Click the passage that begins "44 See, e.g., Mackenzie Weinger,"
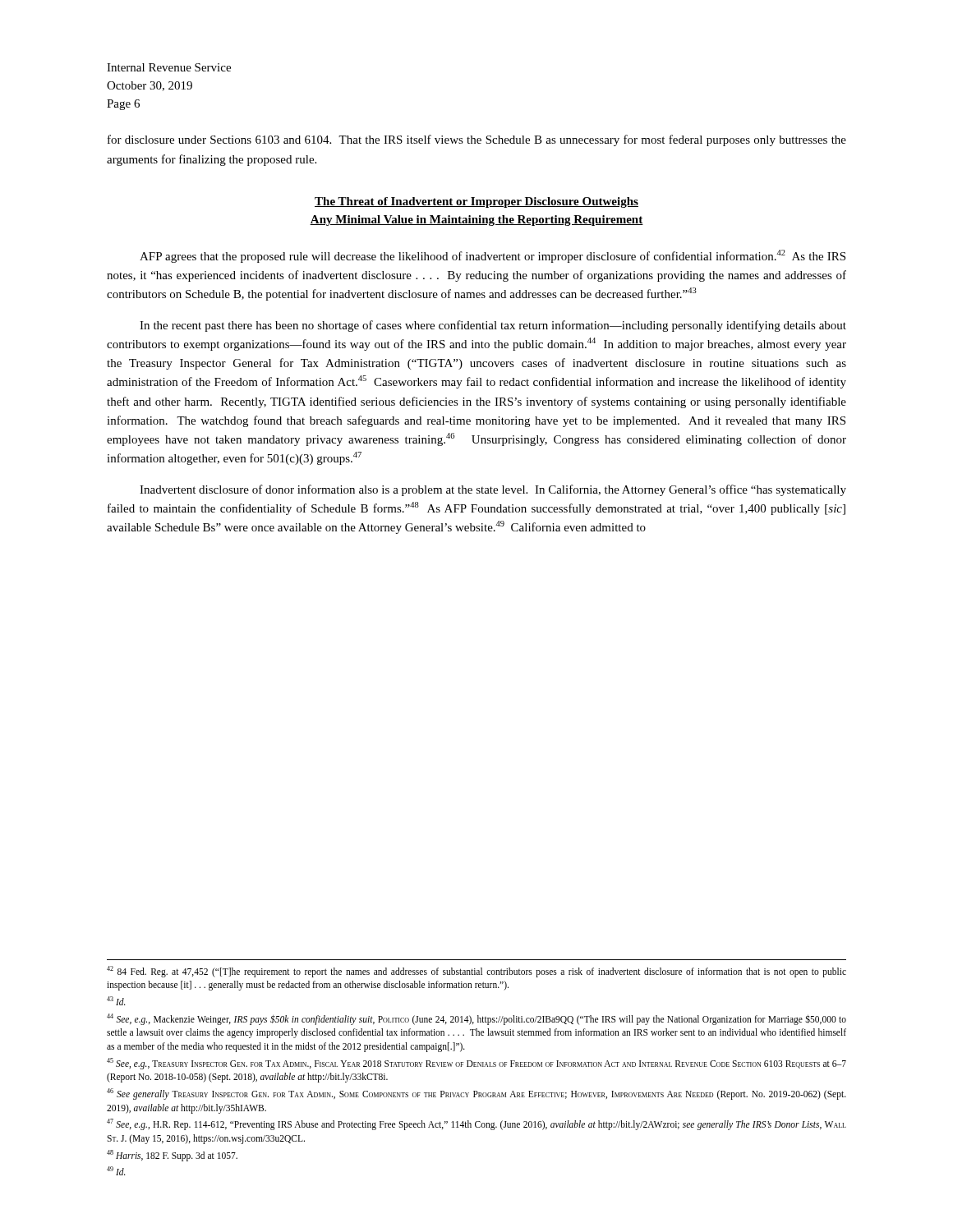Viewport: 953px width, 1232px height. tap(476, 1032)
